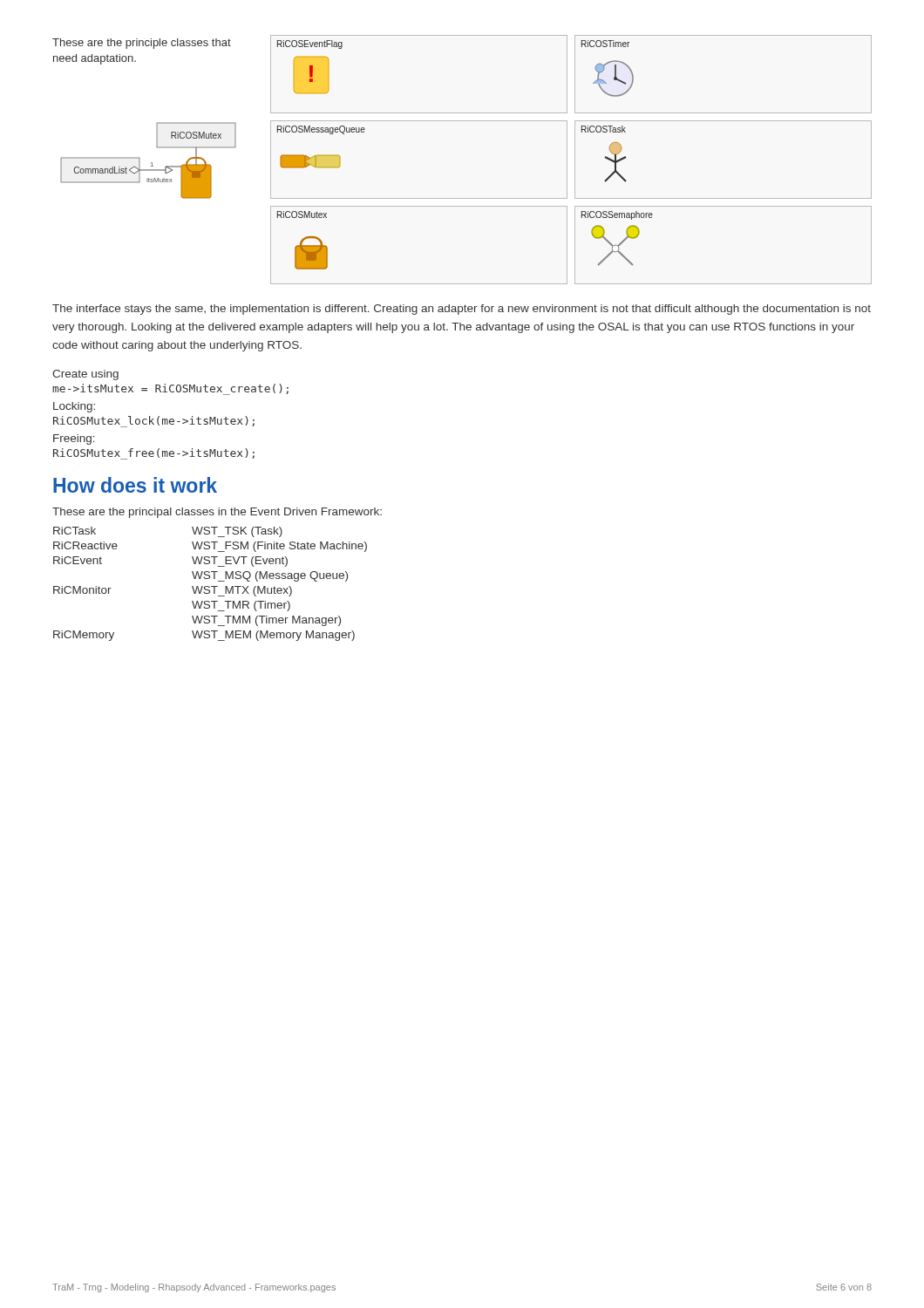Click on the text block that reads "These are the"
This screenshot has width=924, height=1308.
click(x=217, y=511)
